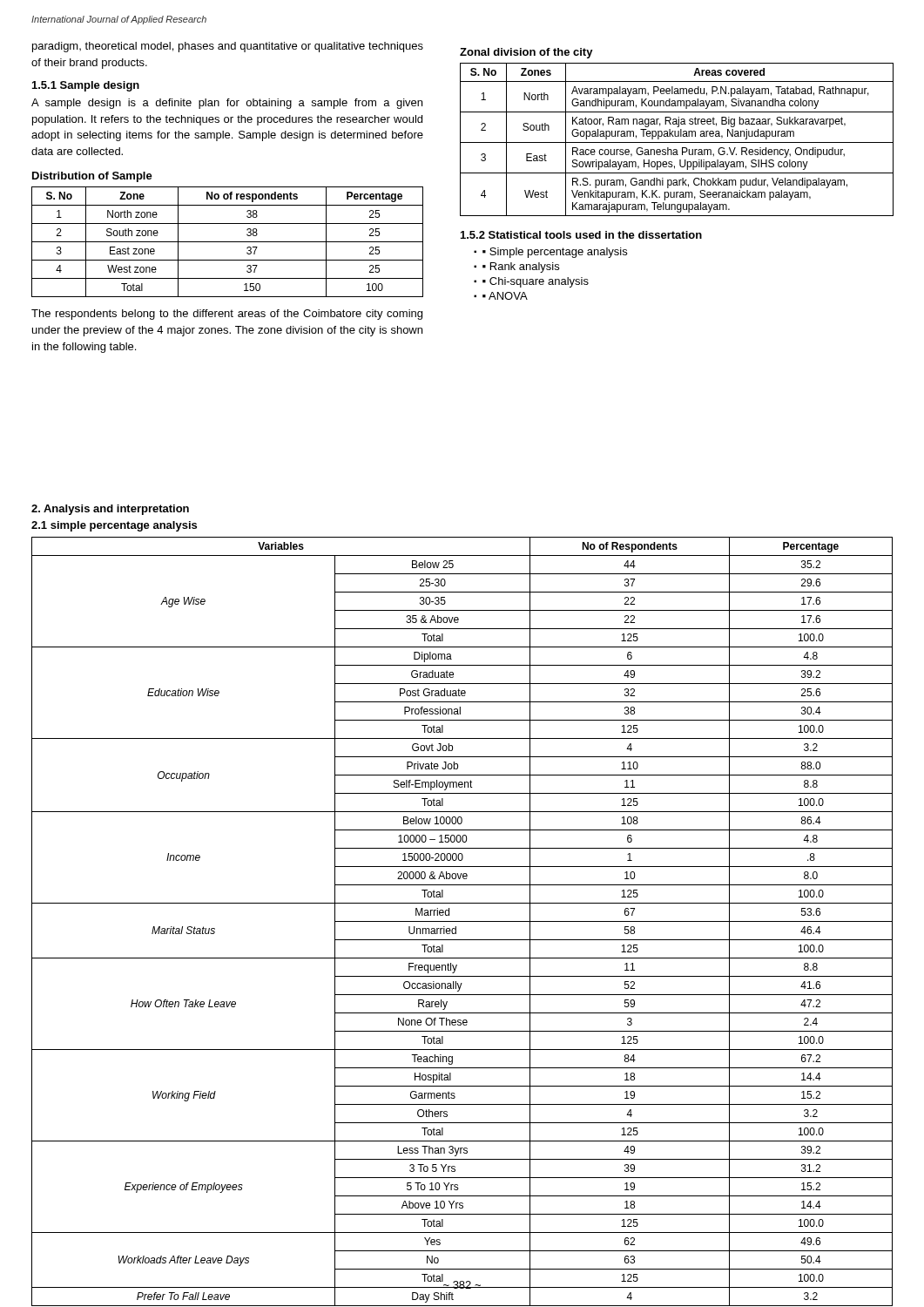The width and height of the screenshot is (924, 1307).
Task: Locate the section header that says "1.5.2 Statistical tools"
Action: (581, 235)
